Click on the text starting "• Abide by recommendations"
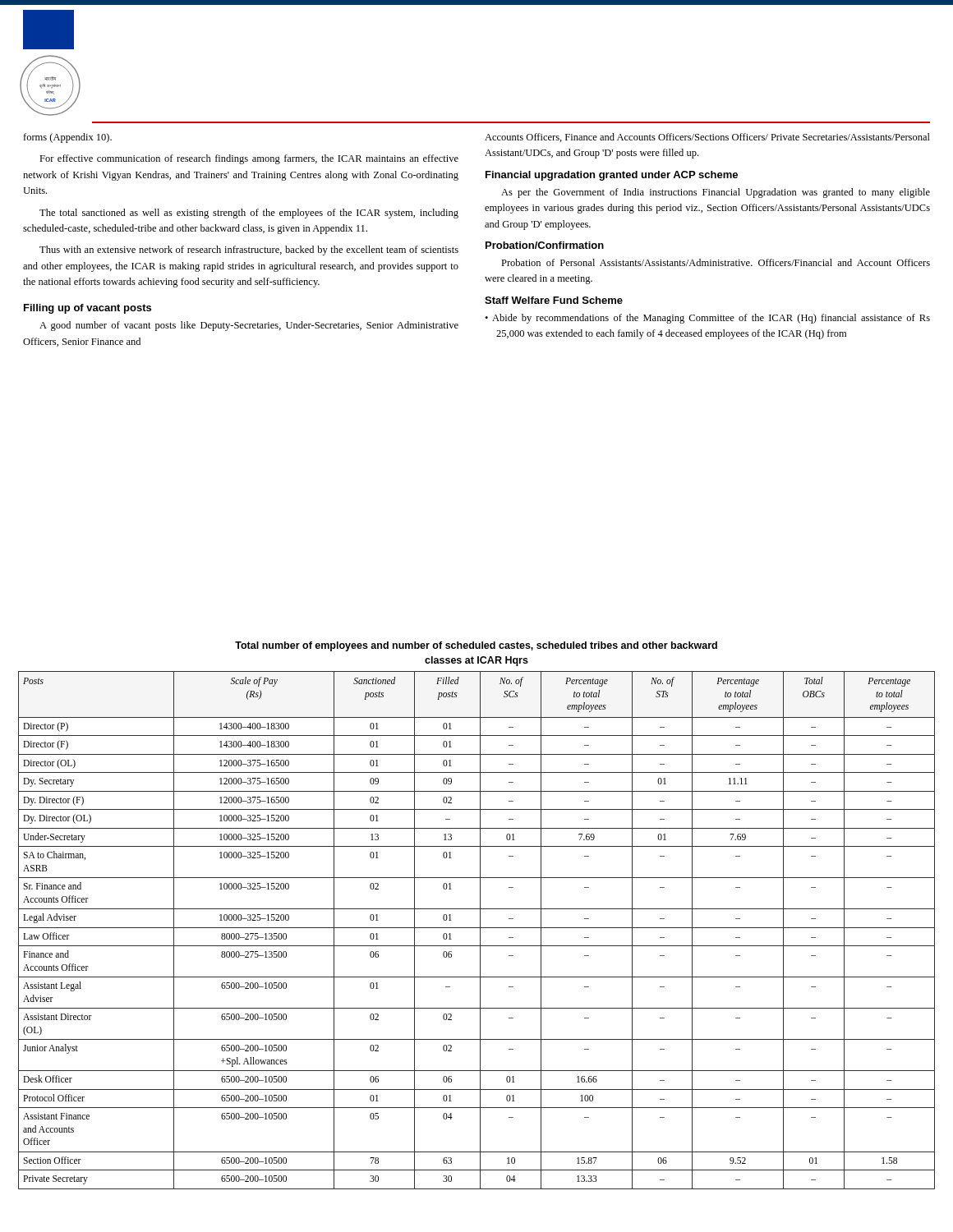953x1232 pixels. pyautogui.click(x=707, y=325)
